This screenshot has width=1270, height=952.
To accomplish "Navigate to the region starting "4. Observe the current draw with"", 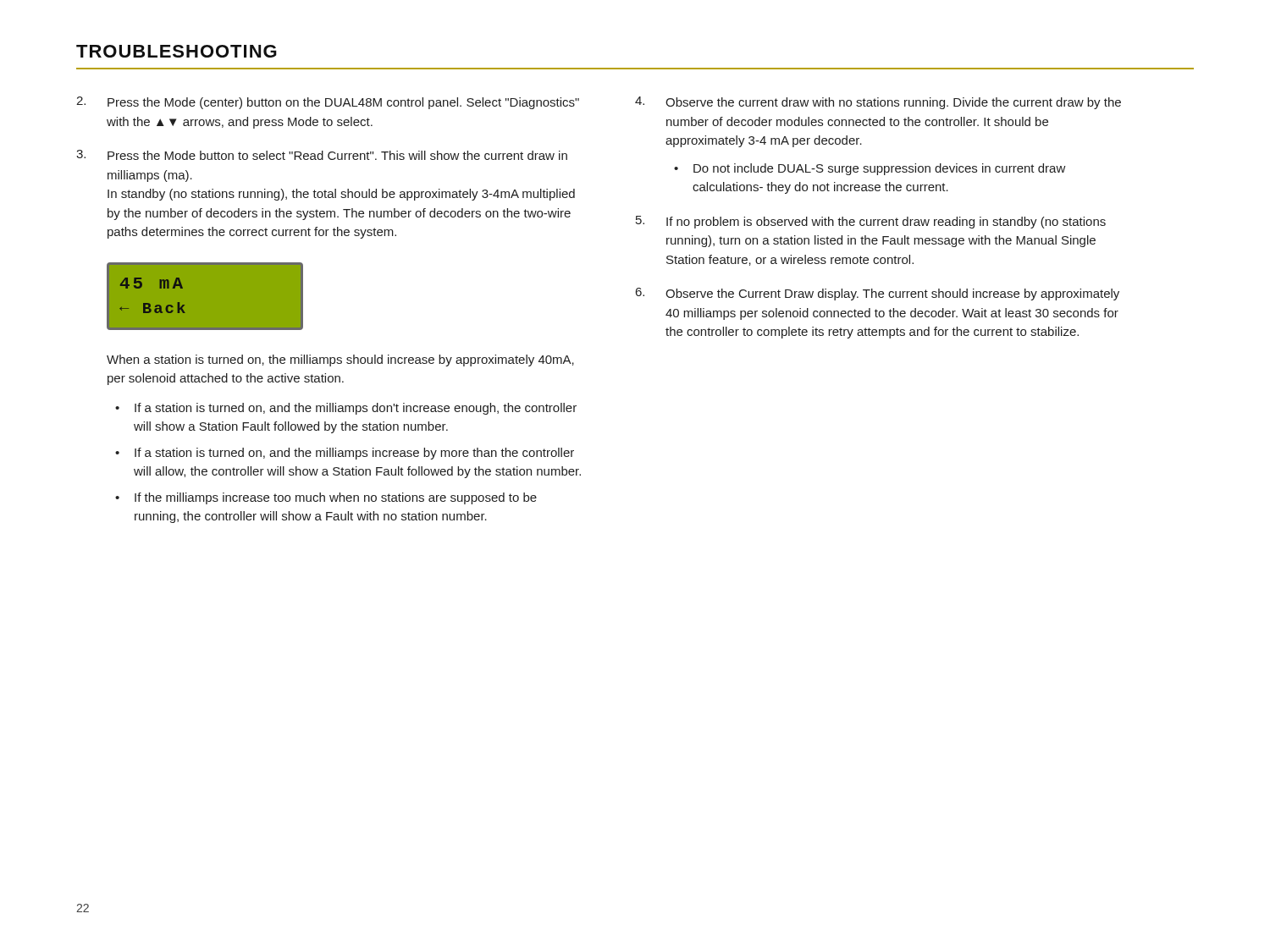I will click(878, 103).
